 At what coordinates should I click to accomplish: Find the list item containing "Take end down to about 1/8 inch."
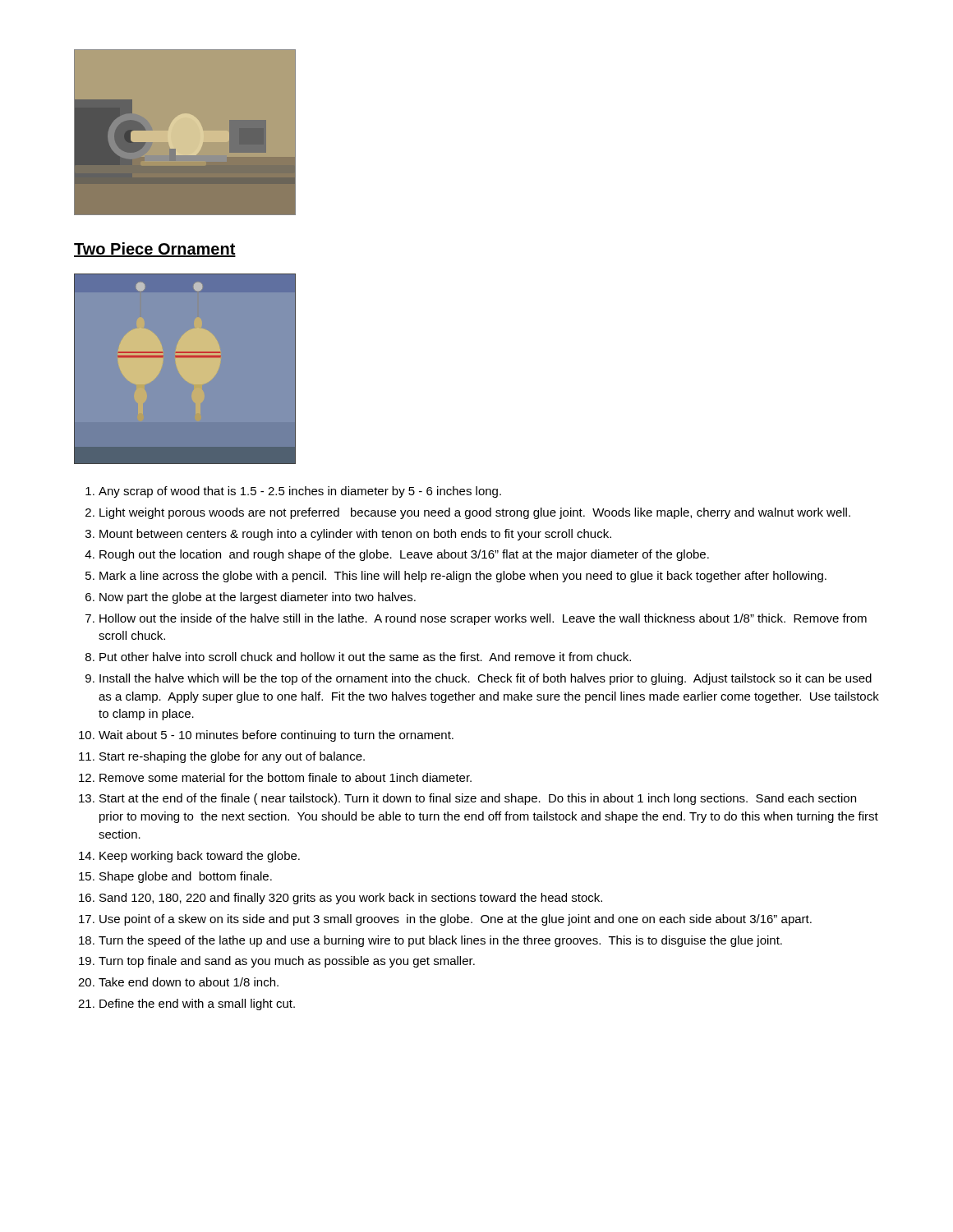coord(189,982)
